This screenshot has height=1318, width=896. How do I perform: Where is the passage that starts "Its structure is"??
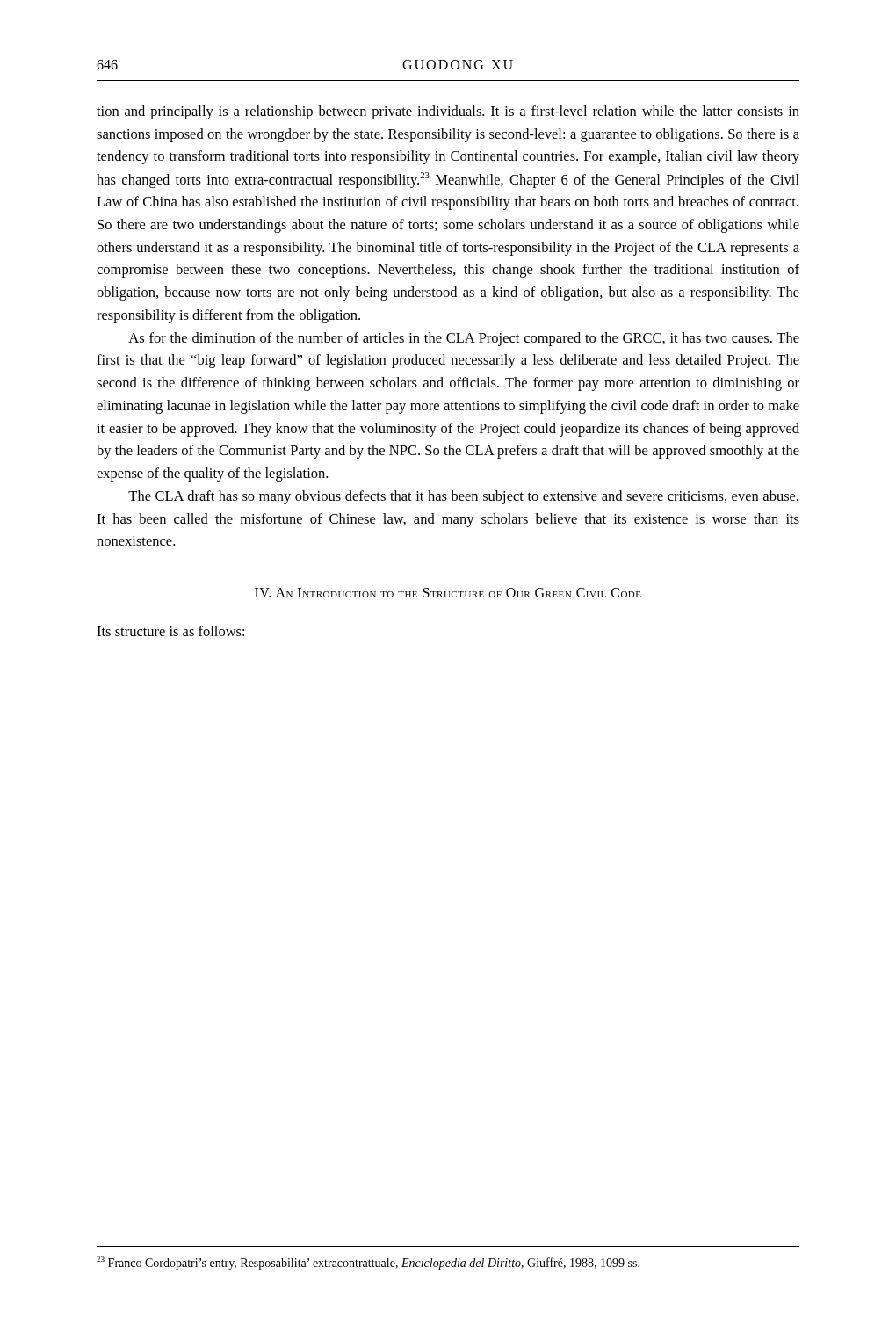[170, 631]
